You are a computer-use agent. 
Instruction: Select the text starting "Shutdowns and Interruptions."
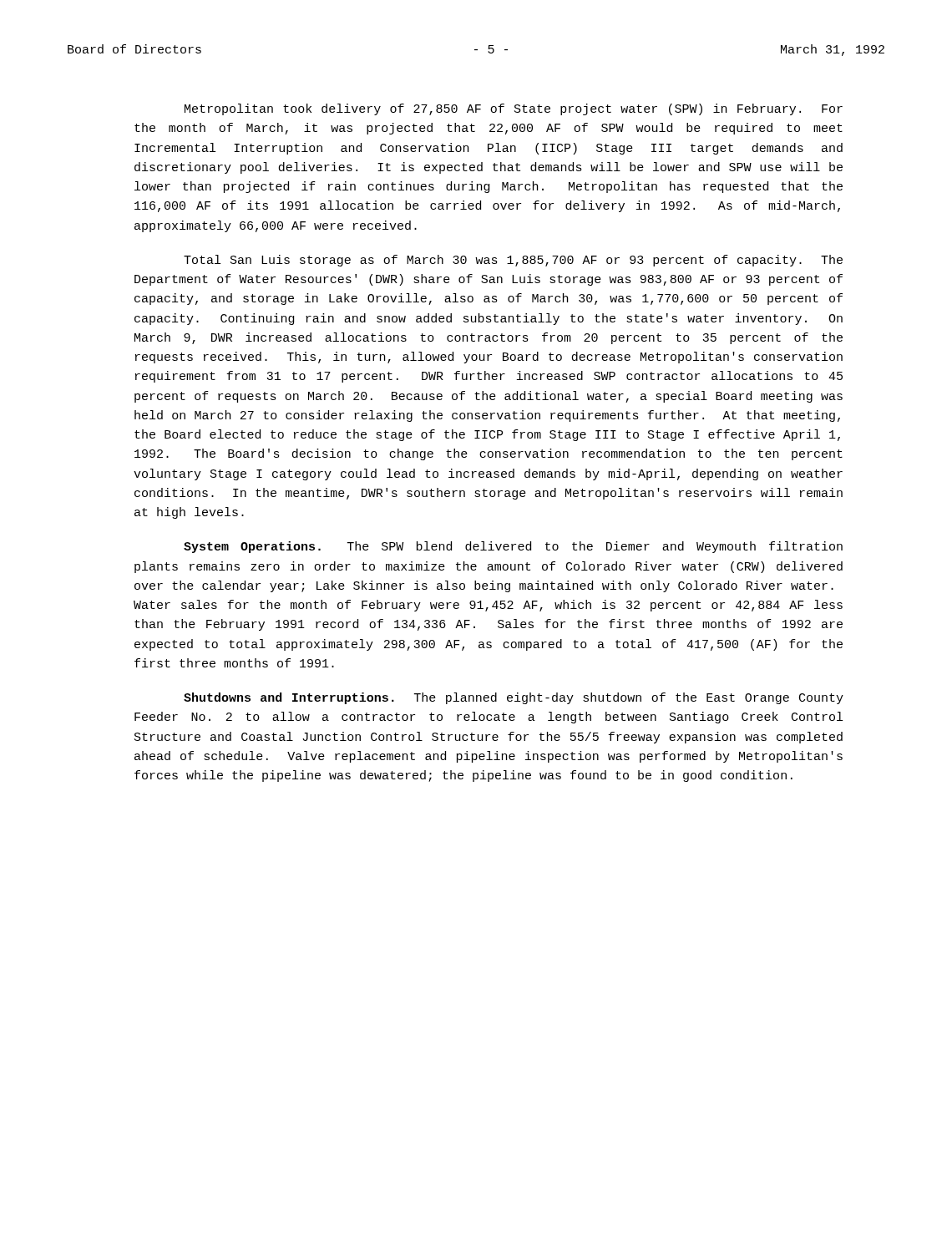tap(489, 738)
